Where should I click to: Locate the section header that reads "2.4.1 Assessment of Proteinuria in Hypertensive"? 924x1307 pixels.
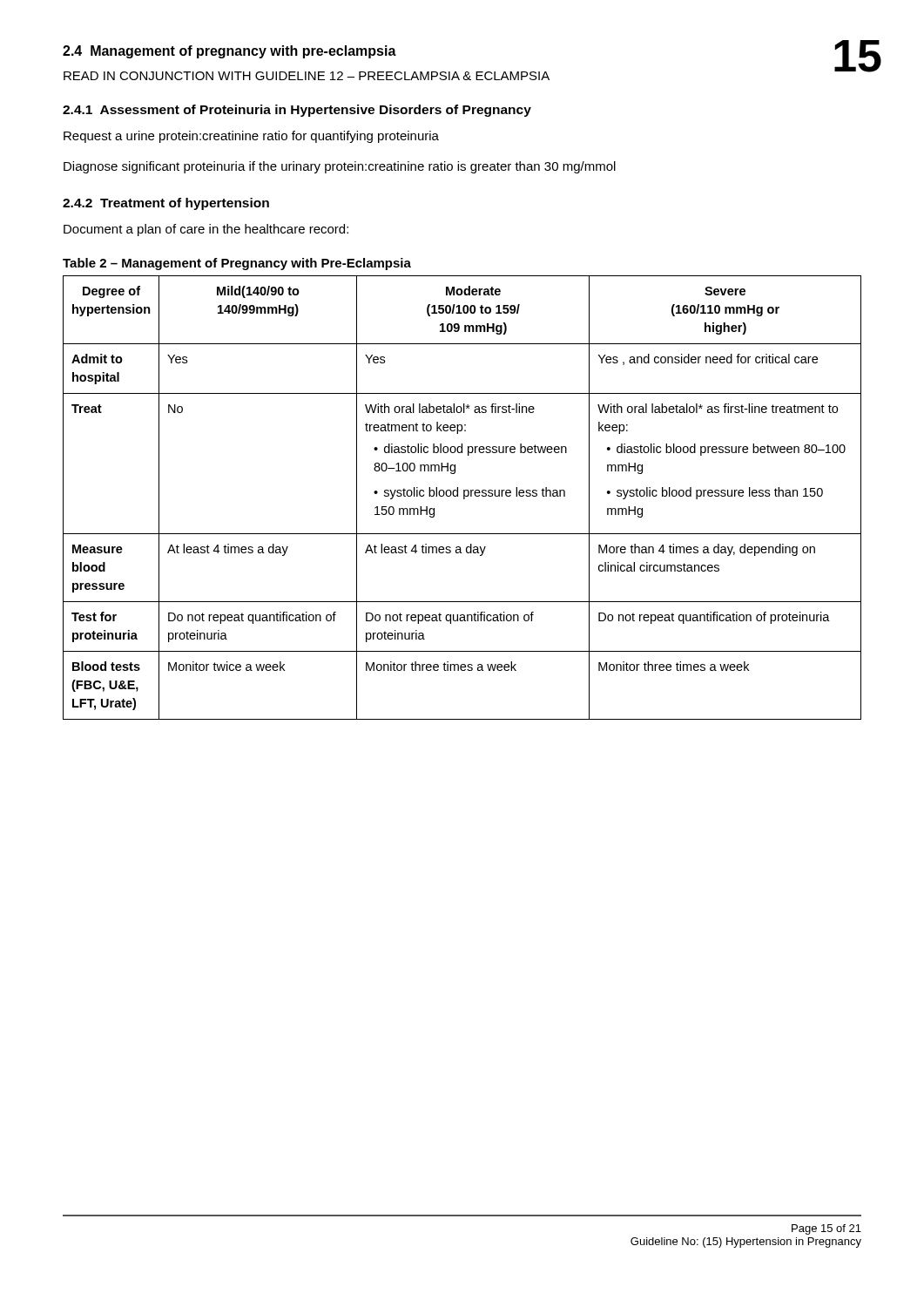(x=297, y=109)
